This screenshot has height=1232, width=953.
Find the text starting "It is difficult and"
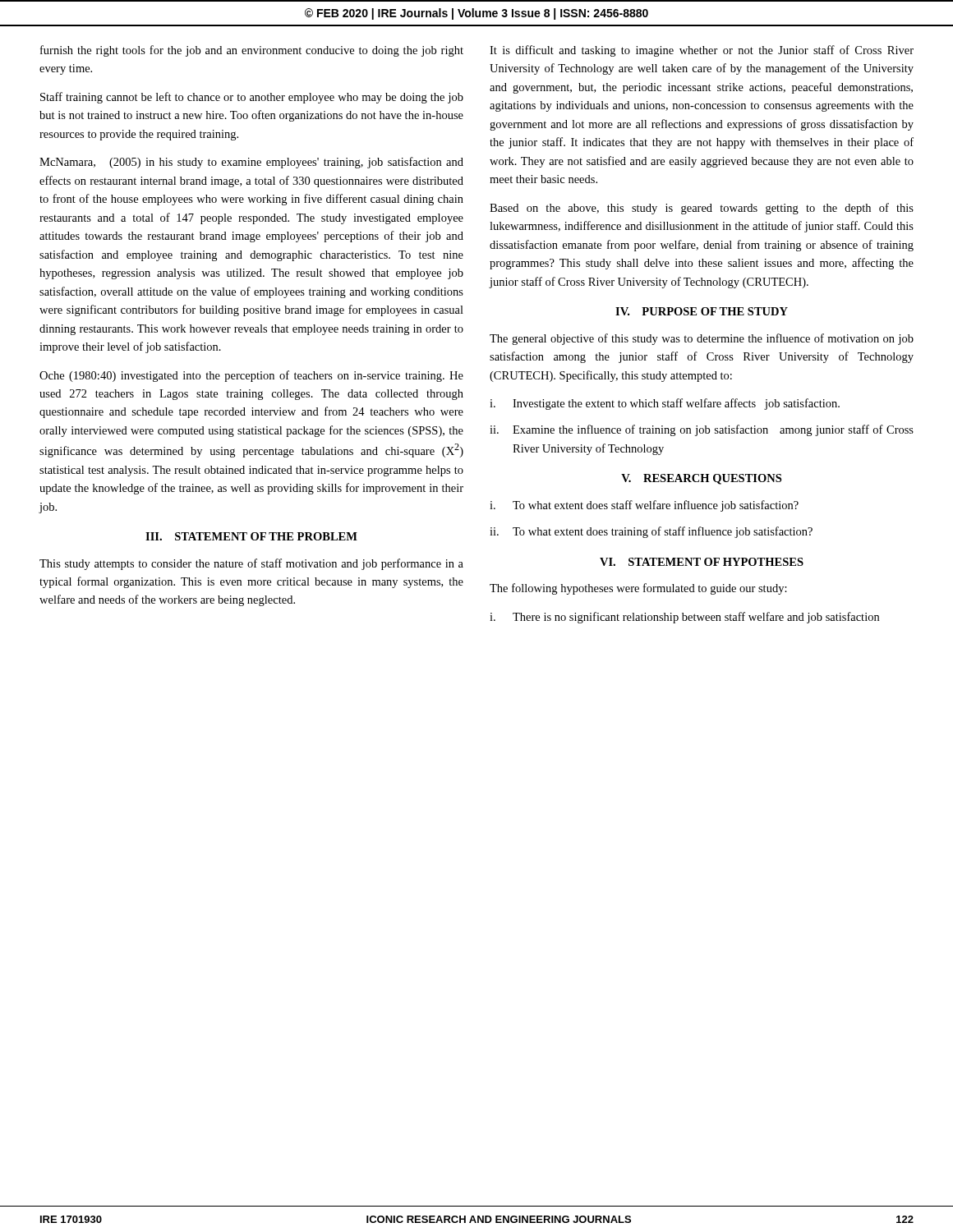click(x=702, y=115)
